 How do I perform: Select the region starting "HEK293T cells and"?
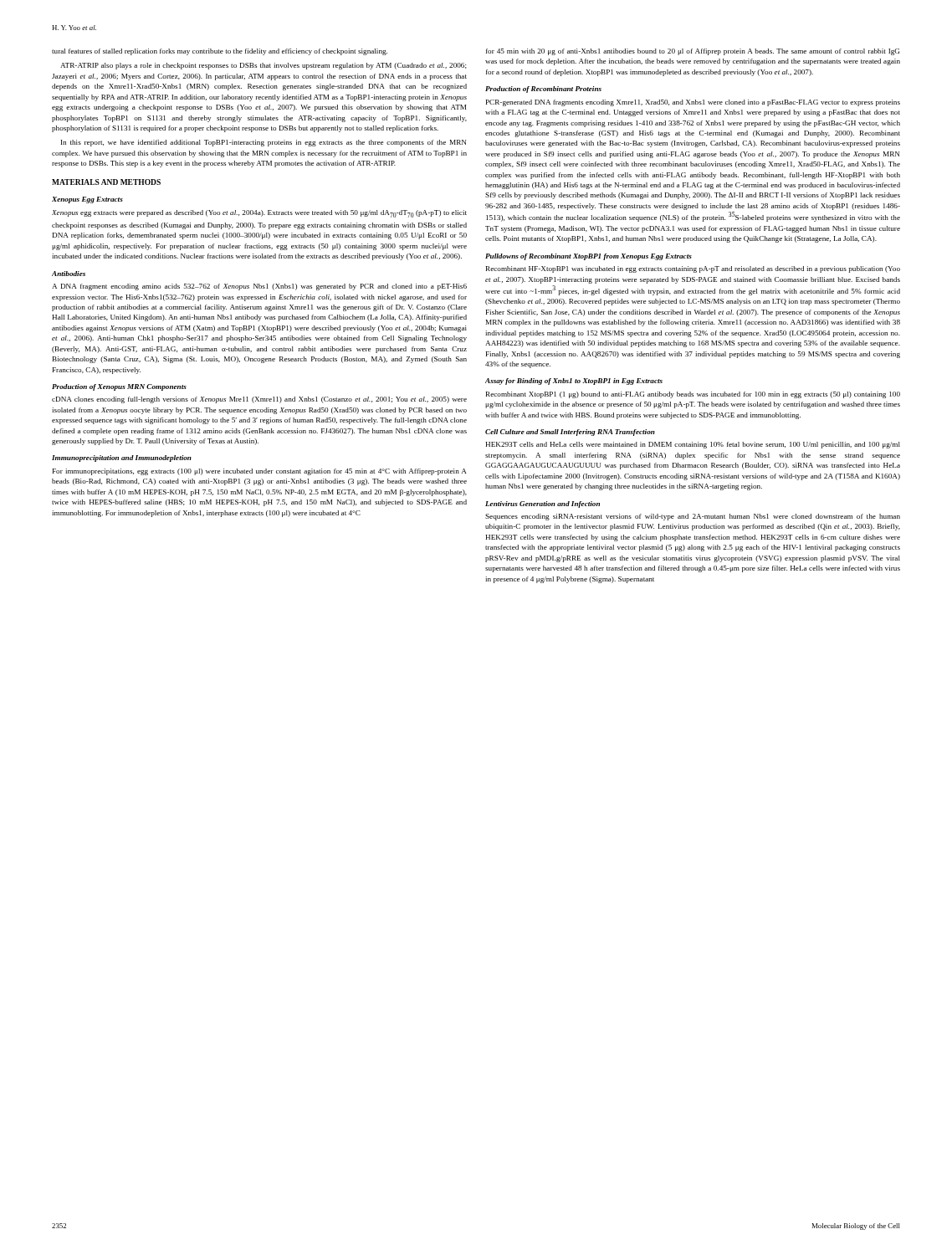point(693,465)
